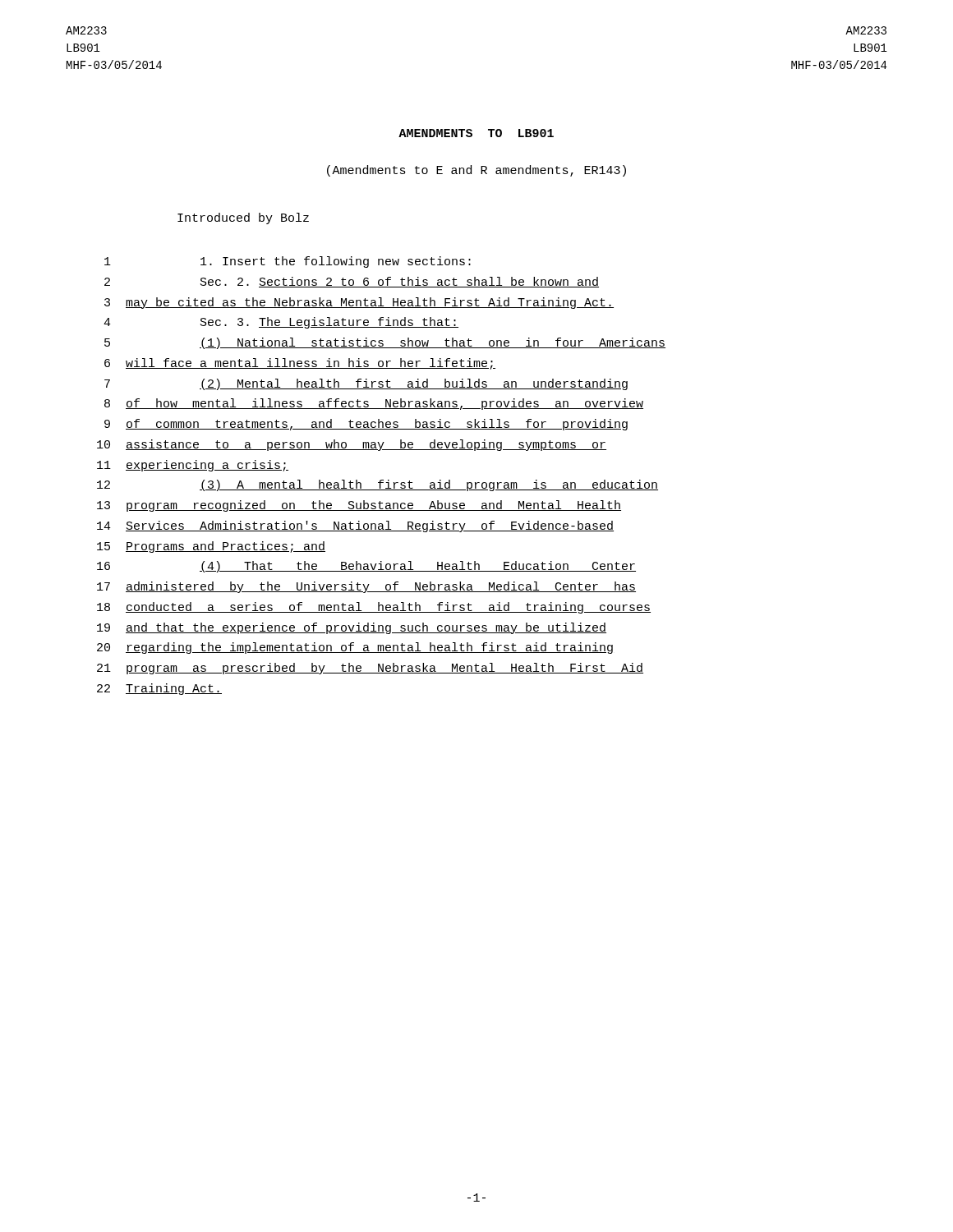Select the block starting "21 program as prescribed by the Nebraska Mental"
Image resolution: width=953 pixels, height=1232 pixels.
pos(476,670)
